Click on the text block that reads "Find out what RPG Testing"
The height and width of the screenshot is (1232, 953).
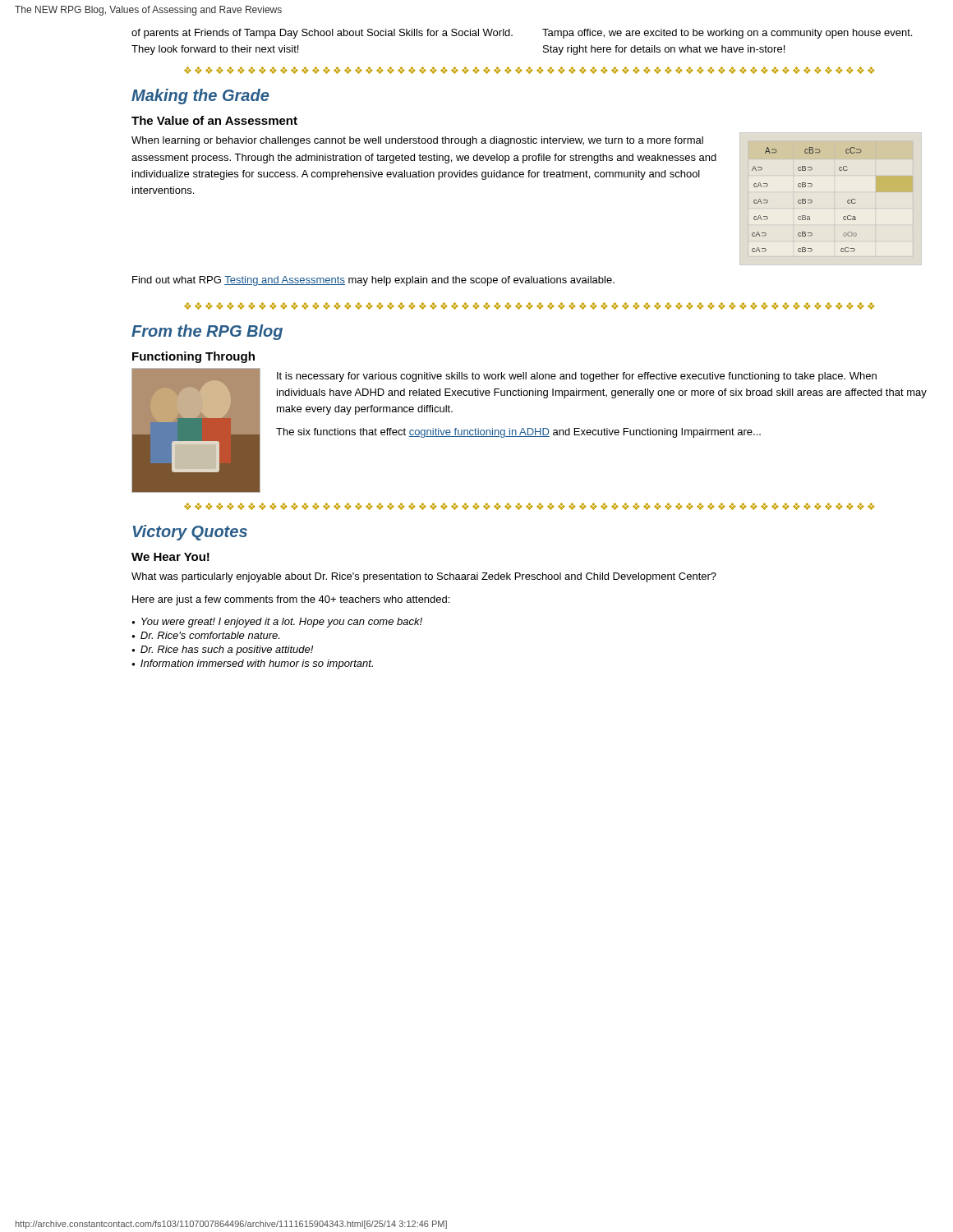point(373,280)
